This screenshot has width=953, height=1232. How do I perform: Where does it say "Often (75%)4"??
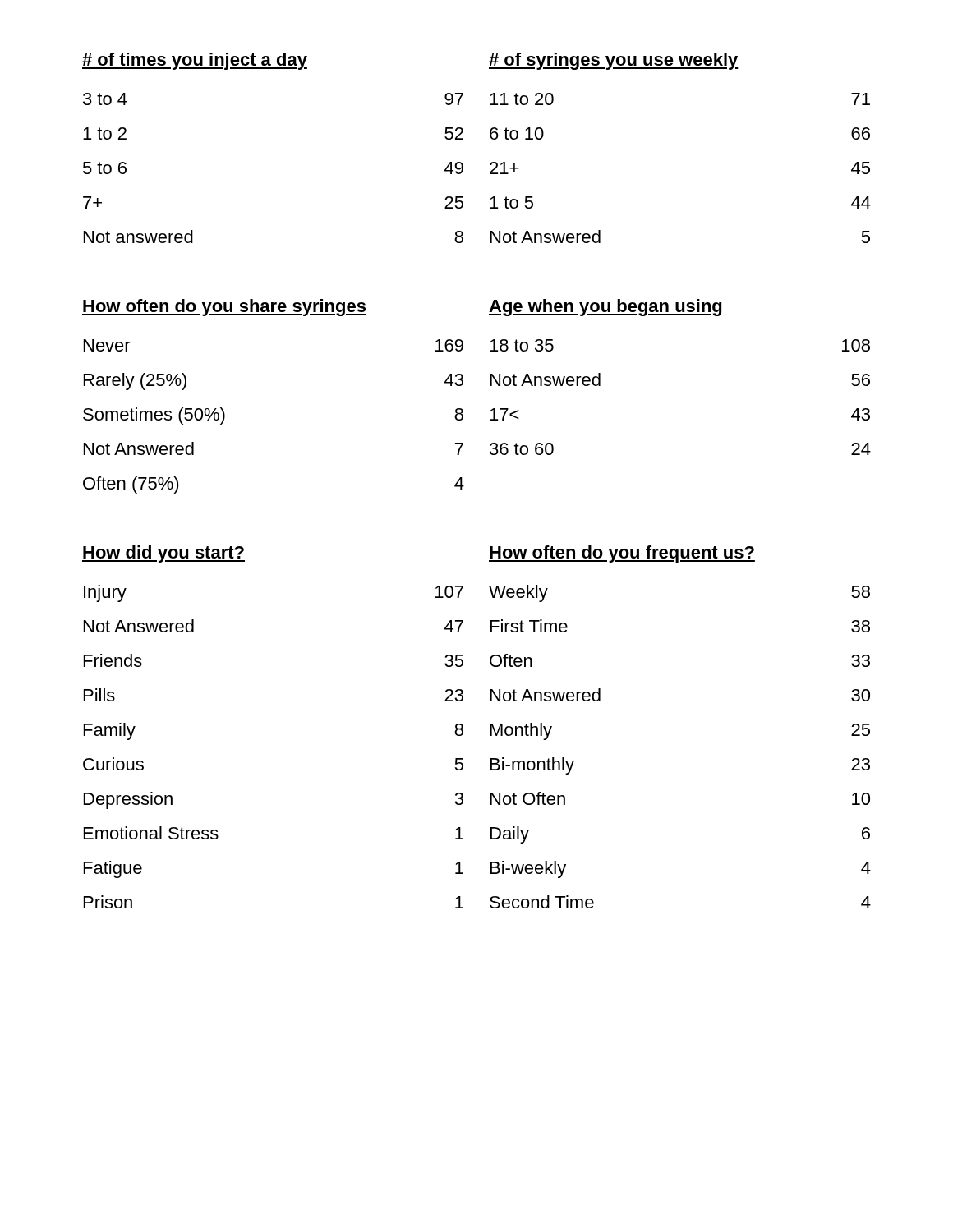click(x=134, y=485)
